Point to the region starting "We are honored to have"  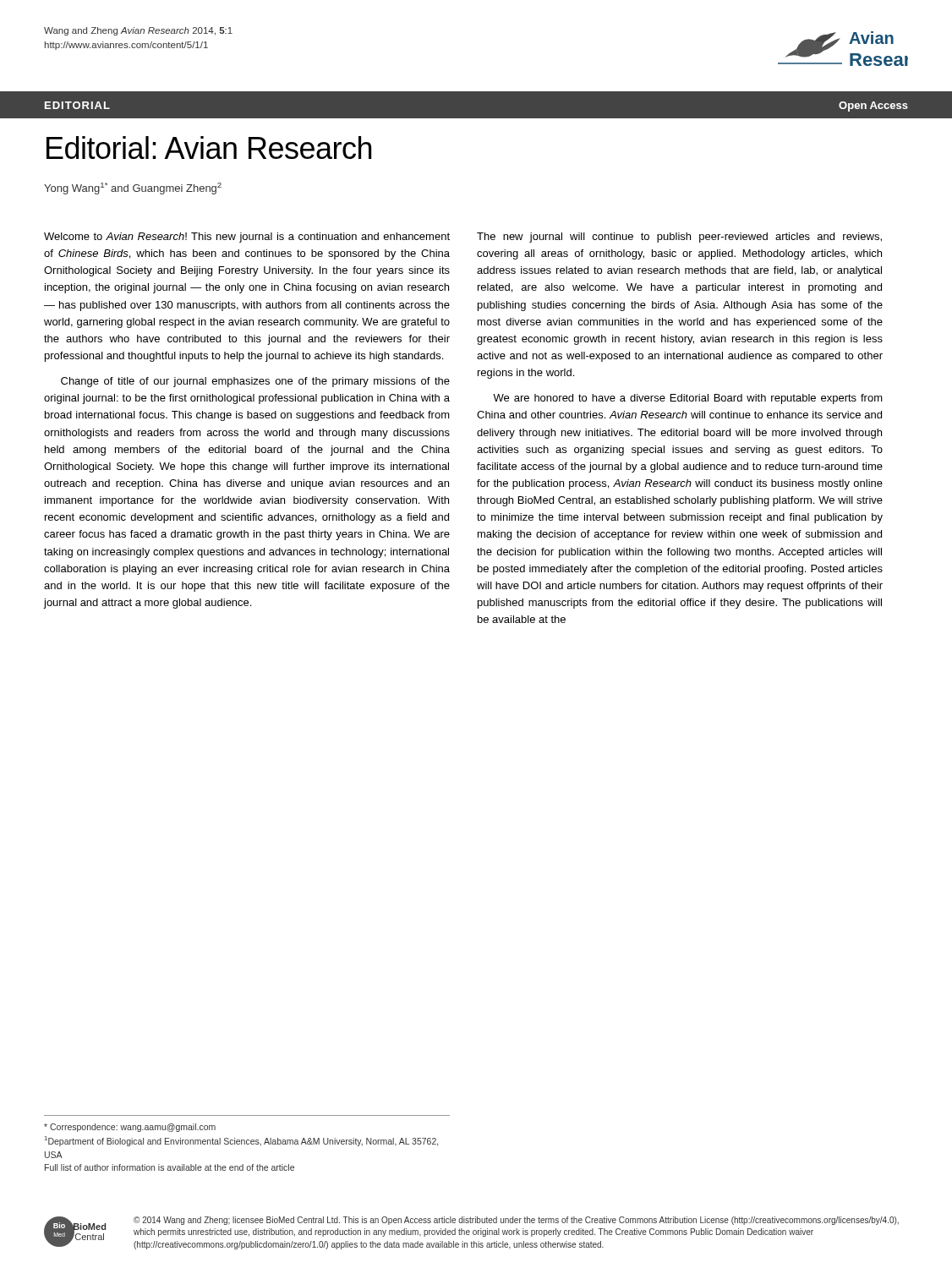[680, 509]
